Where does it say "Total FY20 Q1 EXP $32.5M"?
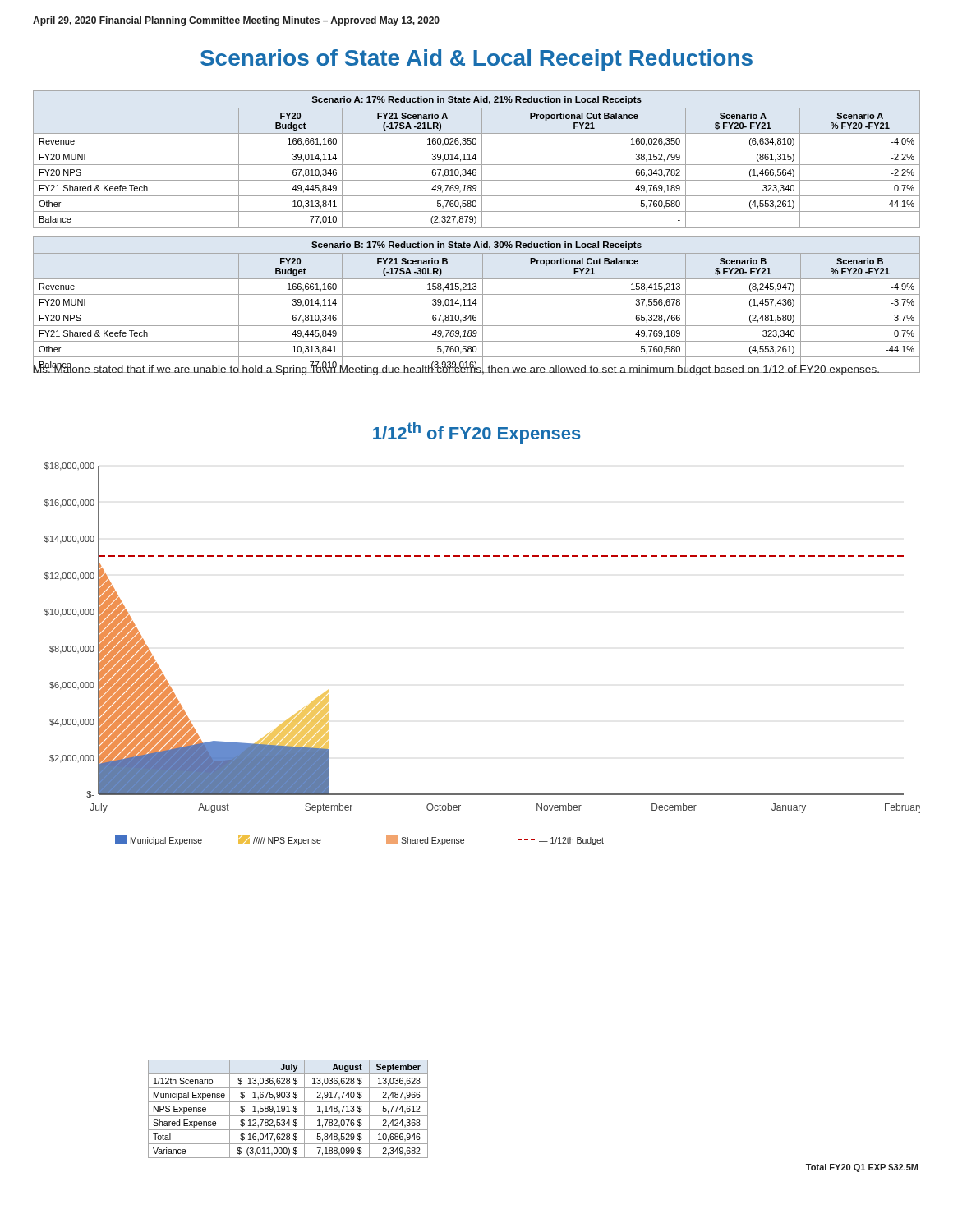Image resolution: width=953 pixels, height=1232 pixels. tap(862, 1167)
